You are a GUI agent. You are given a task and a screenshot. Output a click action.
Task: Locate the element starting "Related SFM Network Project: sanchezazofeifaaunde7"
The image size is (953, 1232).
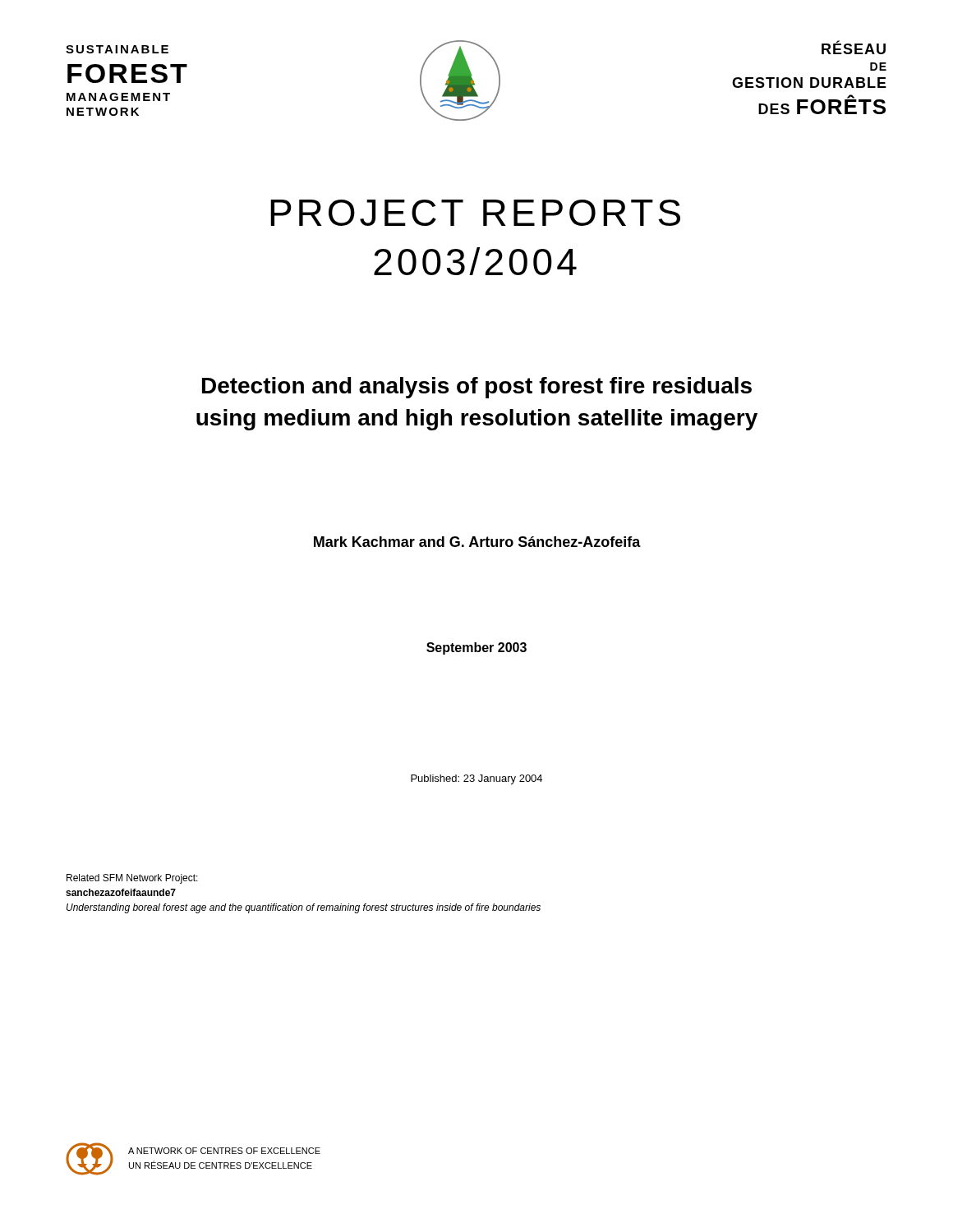pos(476,893)
